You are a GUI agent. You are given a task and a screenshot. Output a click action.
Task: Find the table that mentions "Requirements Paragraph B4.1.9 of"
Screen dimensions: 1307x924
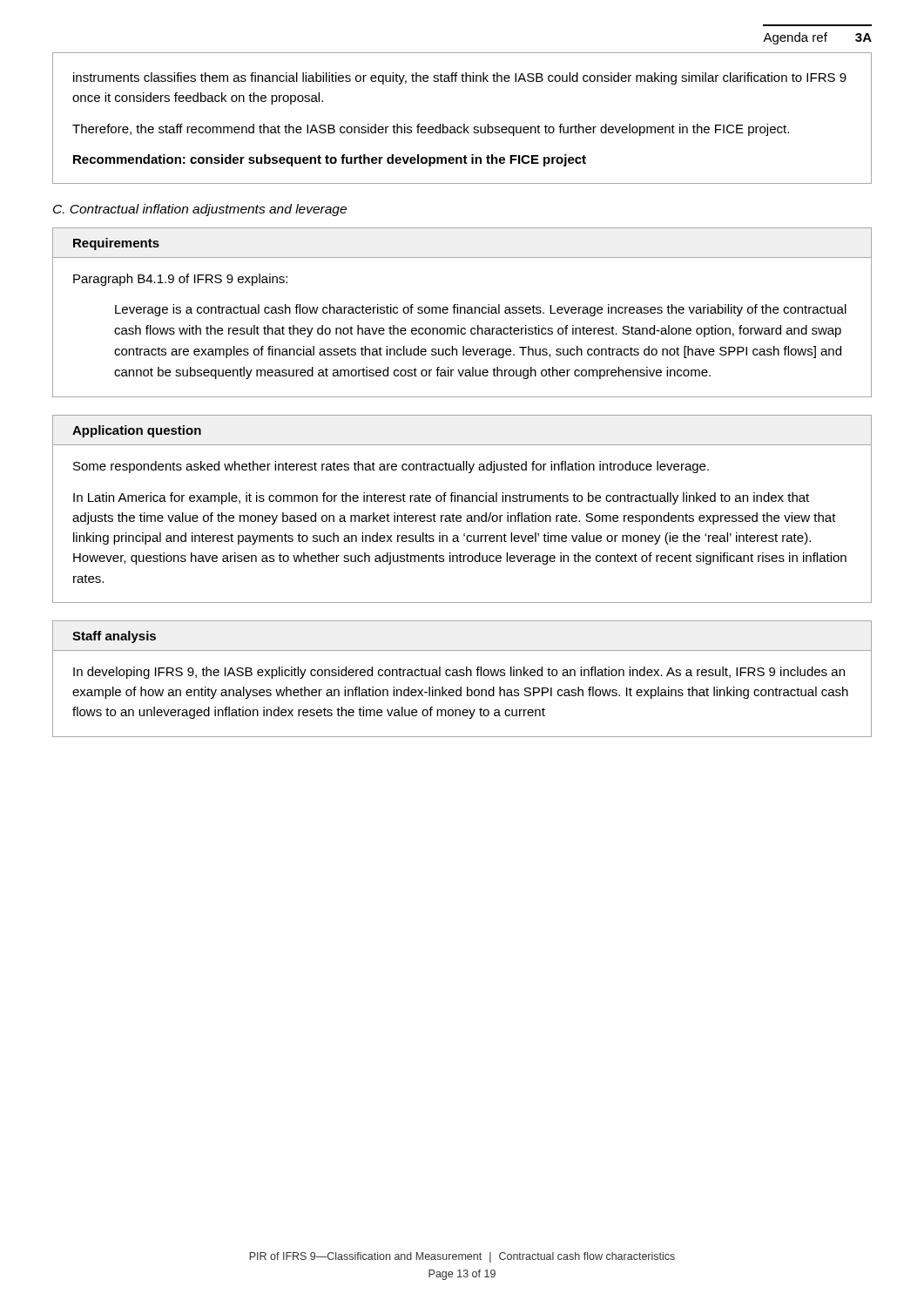point(462,313)
